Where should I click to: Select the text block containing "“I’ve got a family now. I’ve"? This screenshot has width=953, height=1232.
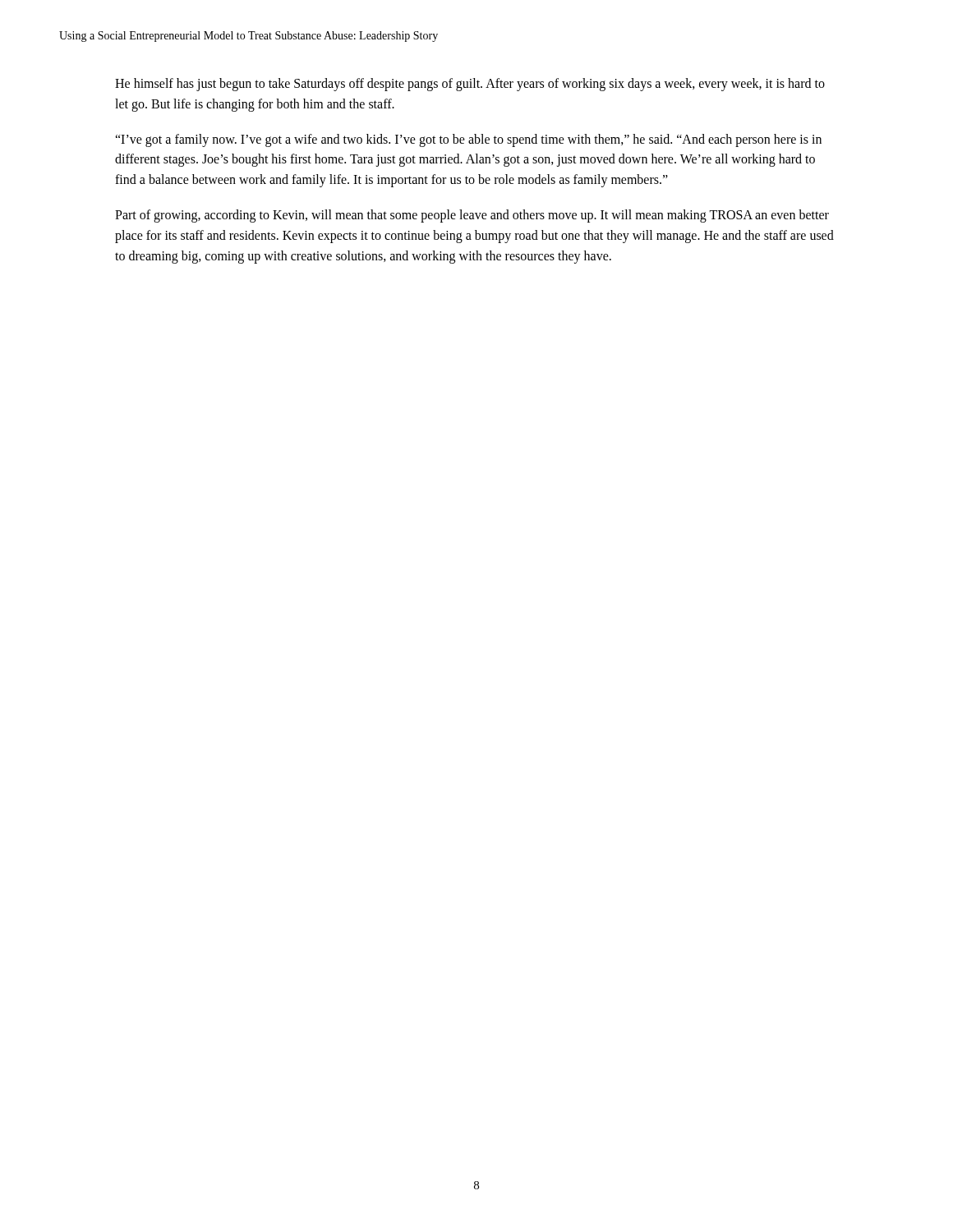pyautogui.click(x=468, y=159)
